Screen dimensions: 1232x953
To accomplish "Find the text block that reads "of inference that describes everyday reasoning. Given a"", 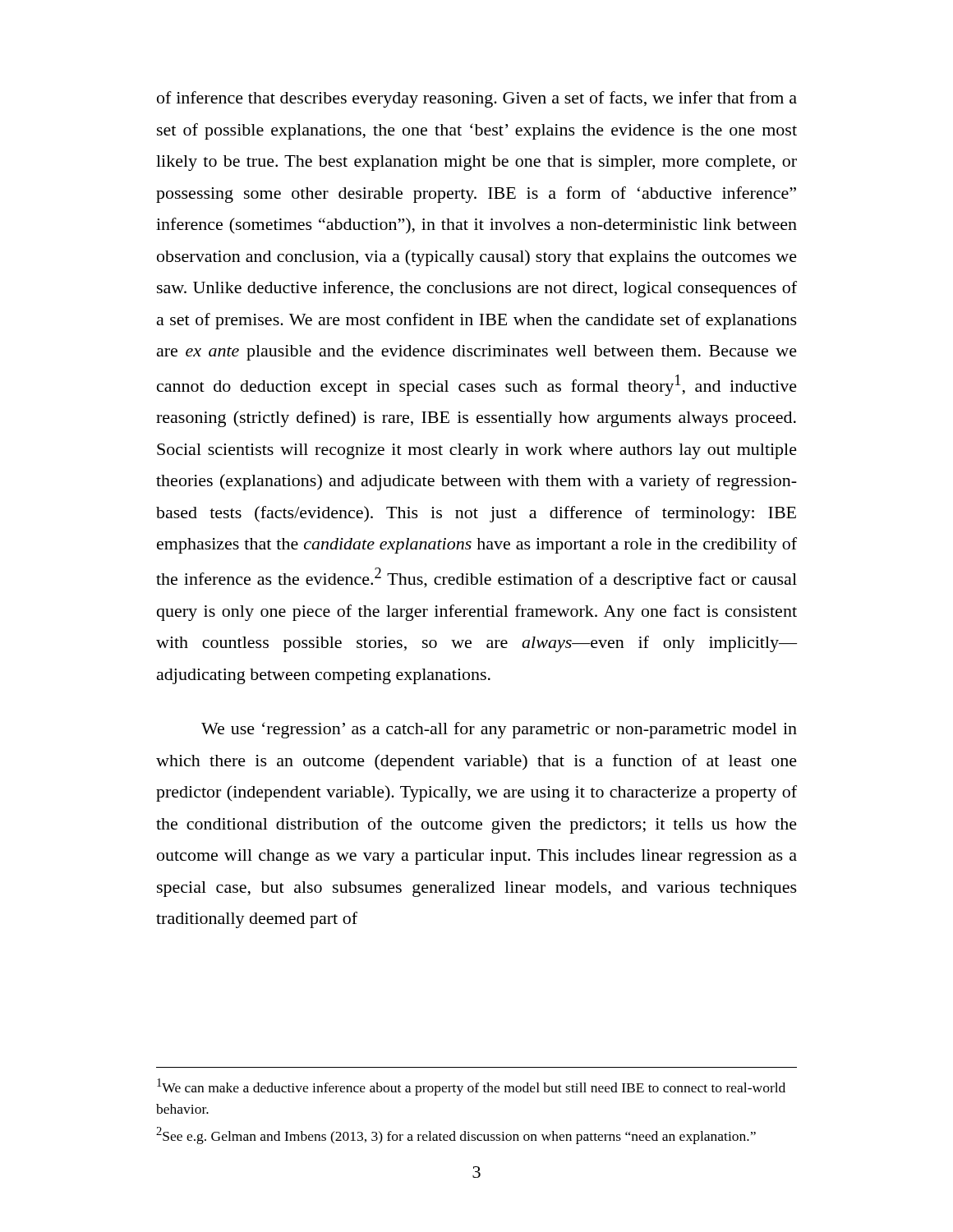I will pyautogui.click(x=476, y=386).
